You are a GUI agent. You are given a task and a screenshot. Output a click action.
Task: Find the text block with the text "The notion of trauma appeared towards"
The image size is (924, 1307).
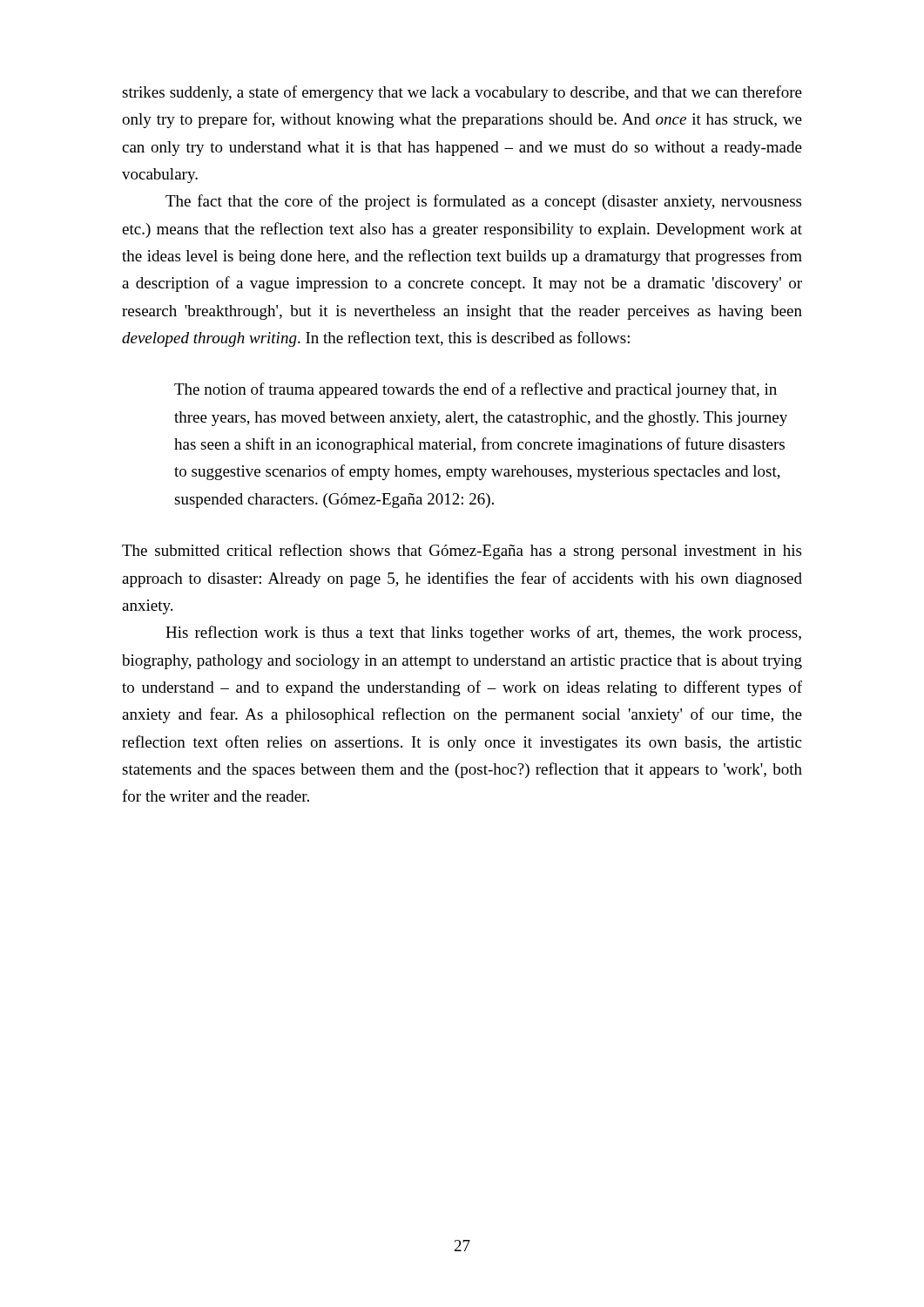tap(488, 444)
